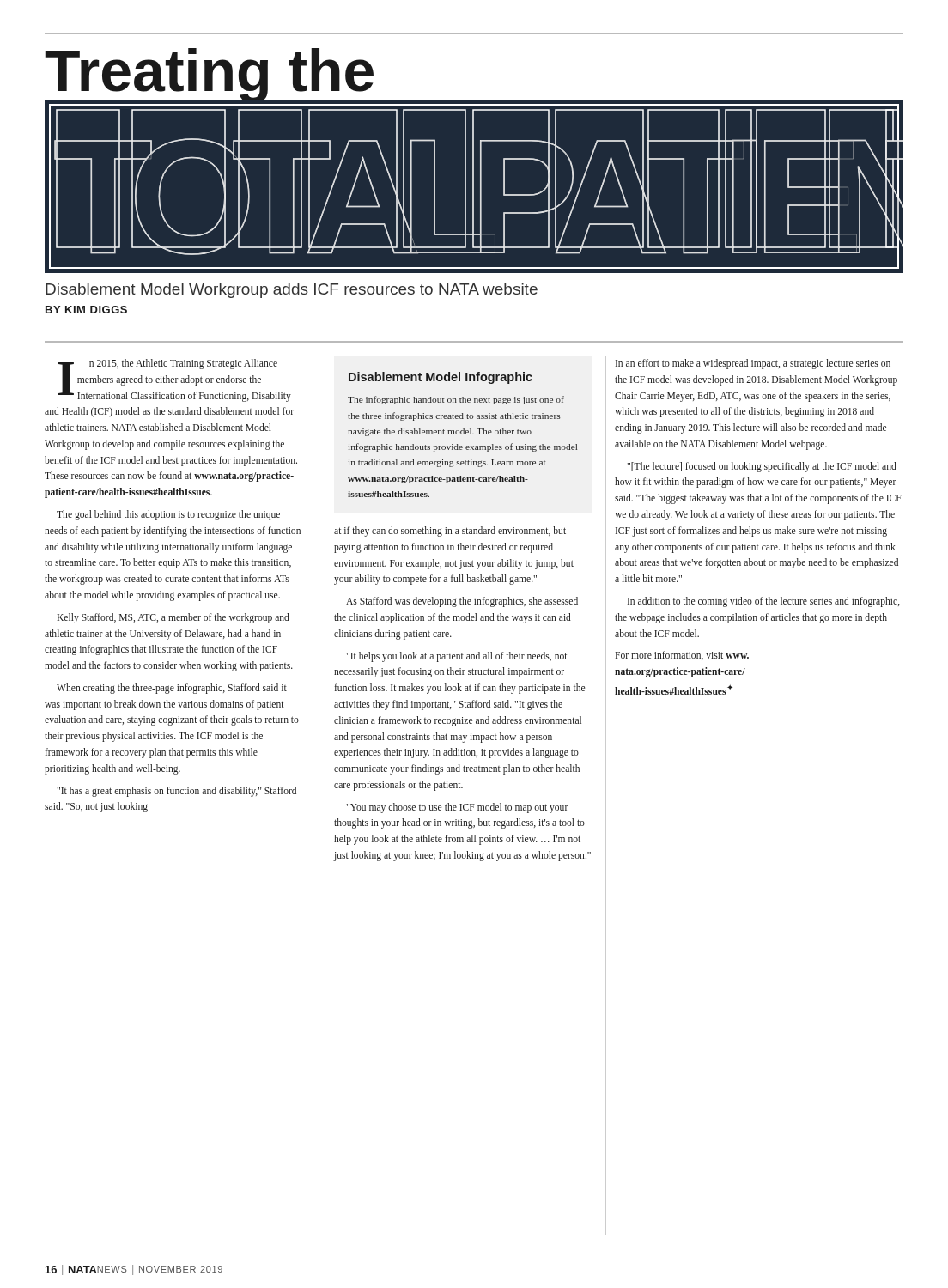Image resolution: width=948 pixels, height=1288 pixels.
Task: Find the section header on this page that starts "Disablement Model Infographic"
Action: (x=463, y=436)
